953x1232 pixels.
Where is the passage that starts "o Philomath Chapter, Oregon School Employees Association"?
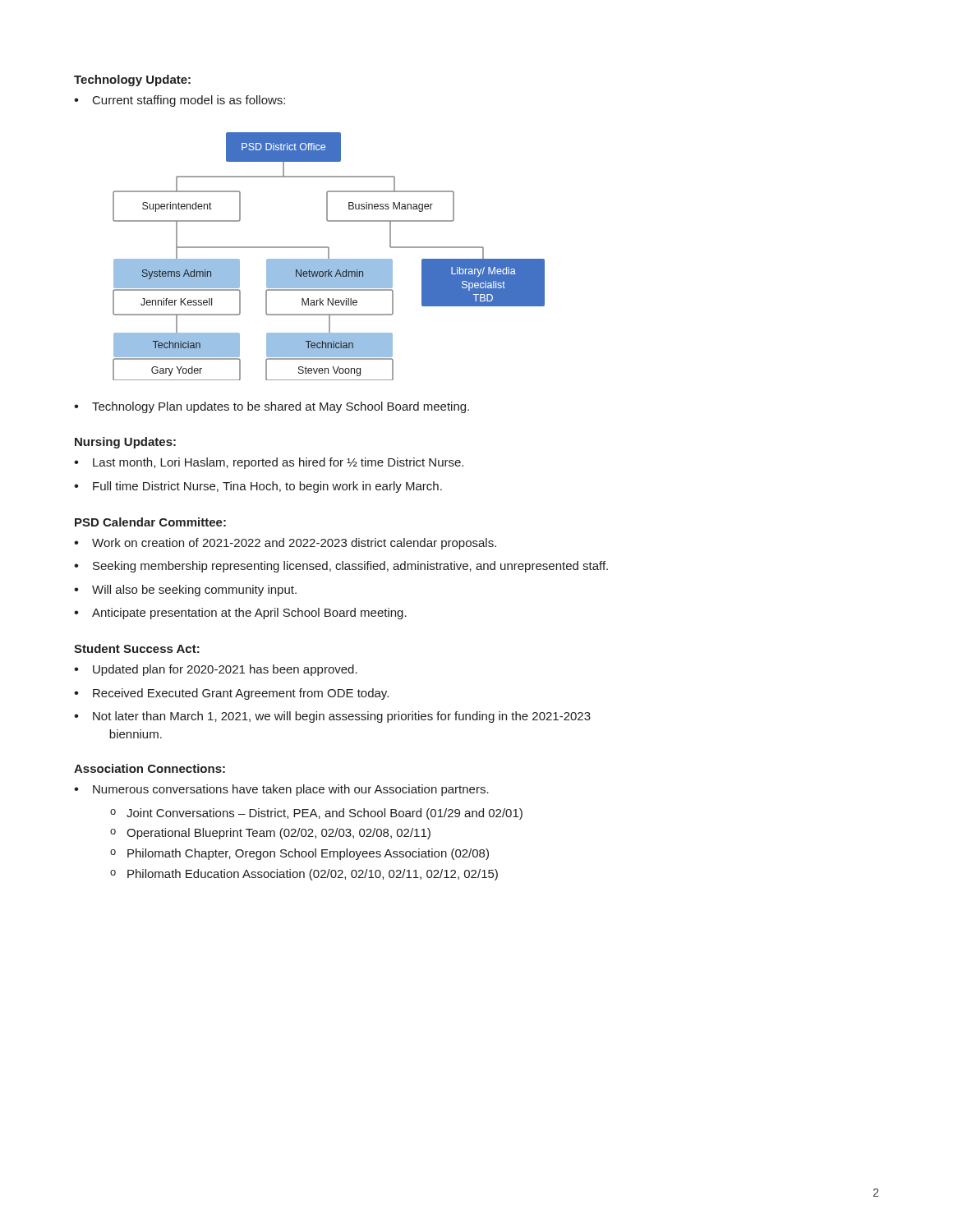click(300, 853)
